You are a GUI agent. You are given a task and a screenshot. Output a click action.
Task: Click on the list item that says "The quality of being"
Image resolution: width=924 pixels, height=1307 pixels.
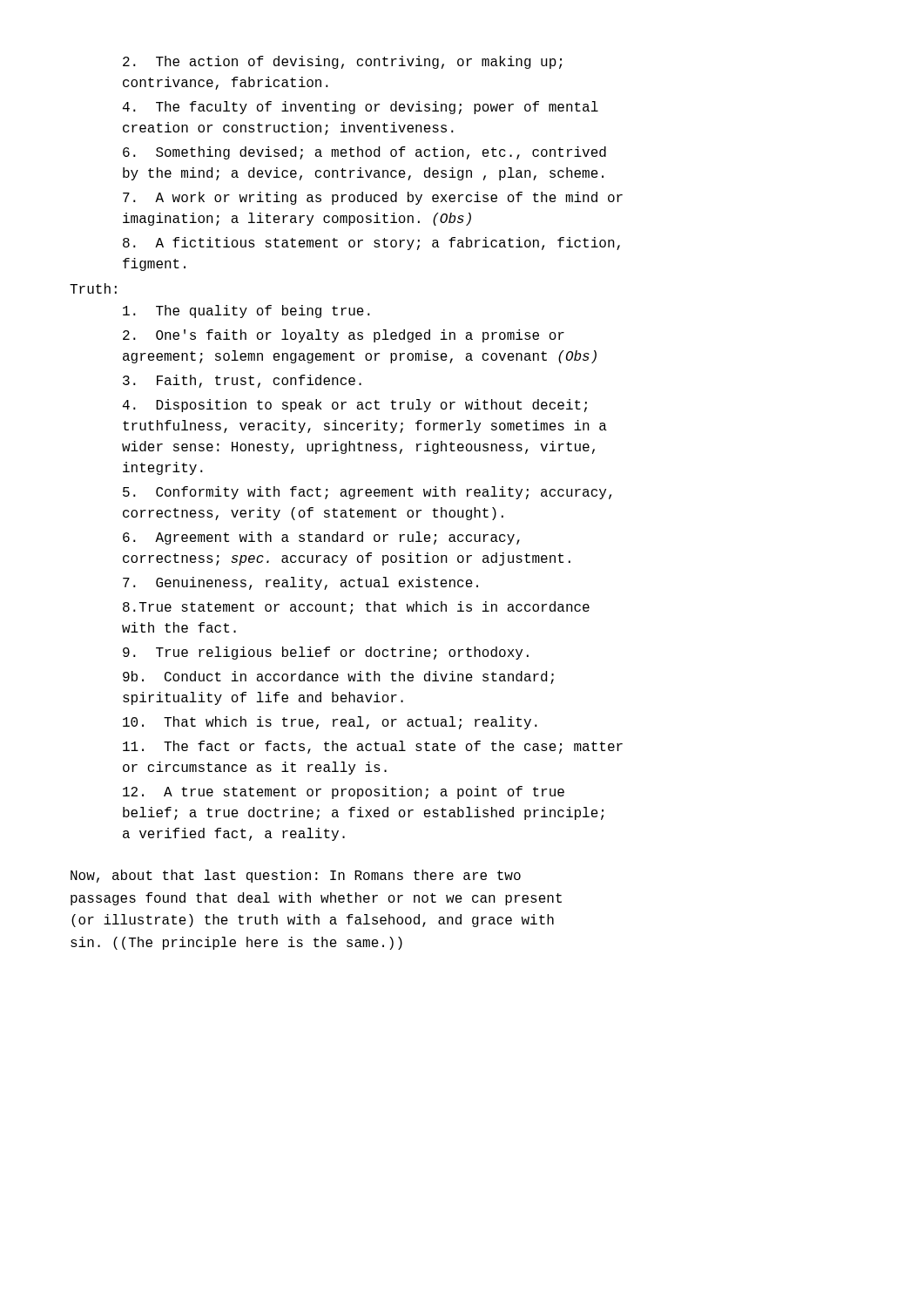pos(247,312)
